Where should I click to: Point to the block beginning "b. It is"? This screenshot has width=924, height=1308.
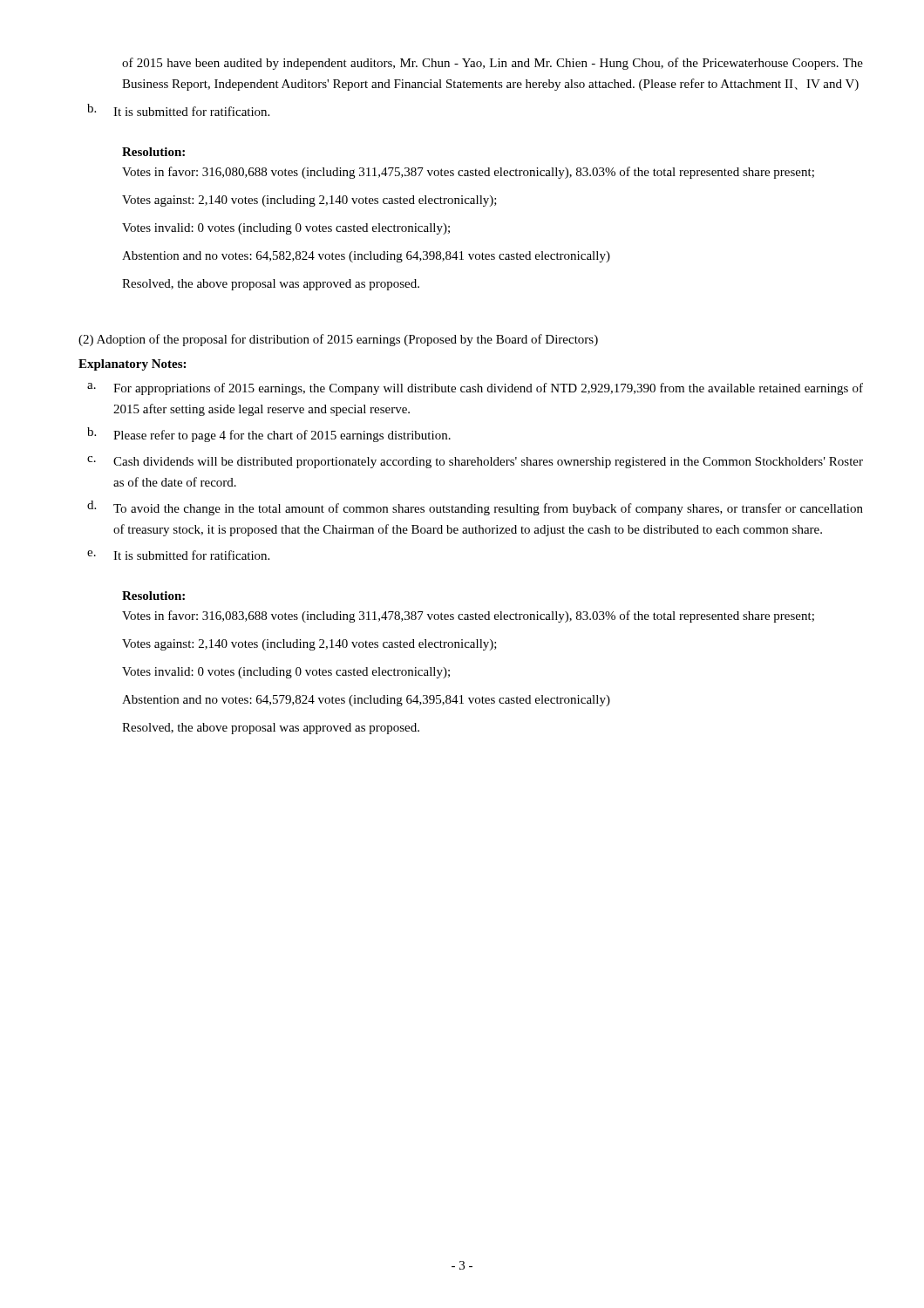coord(178,110)
